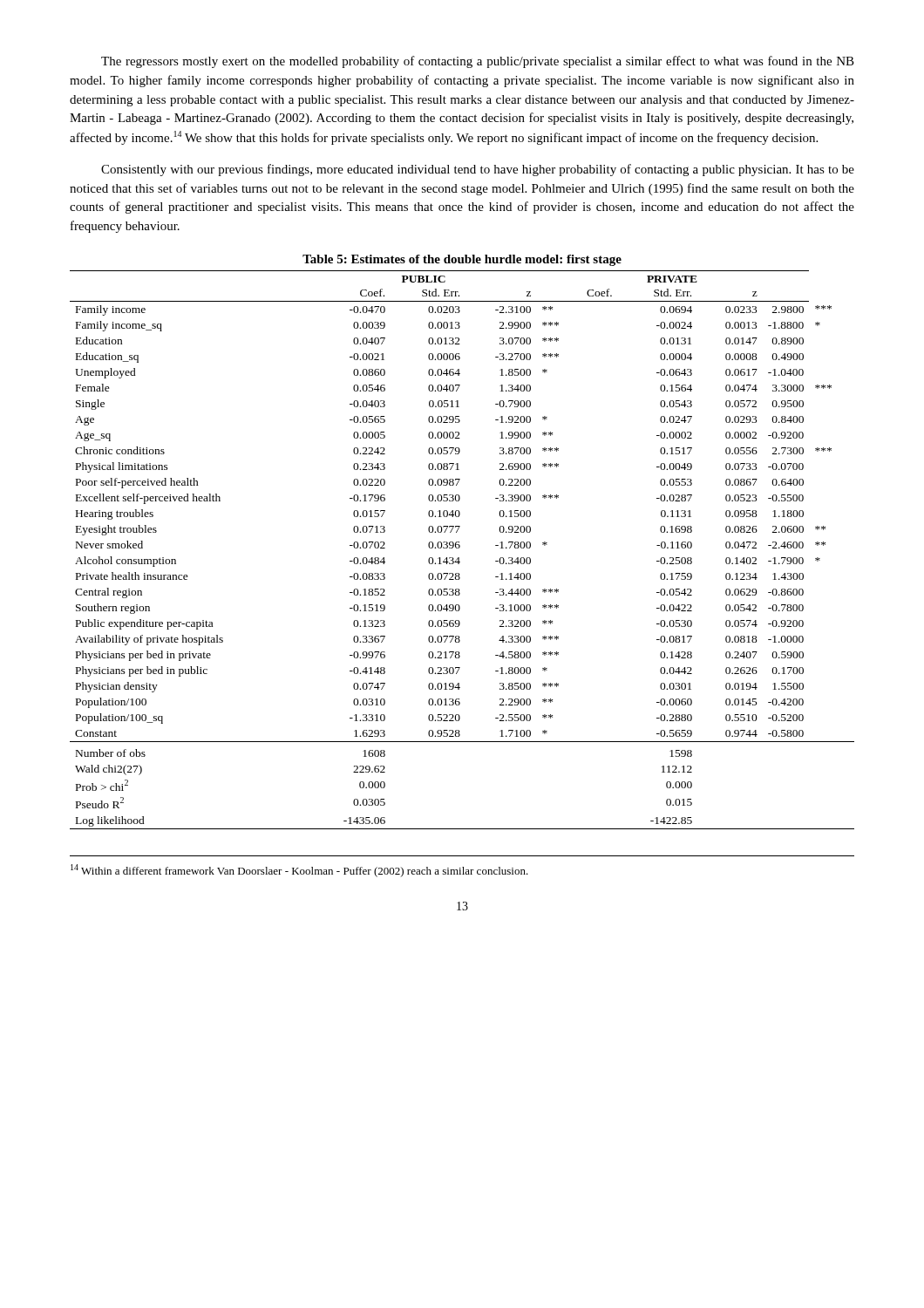Locate the table with the text "Private health insurance"
Viewport: 924px width, 1308px height.
pyautogui.click(x=462, y=550)
